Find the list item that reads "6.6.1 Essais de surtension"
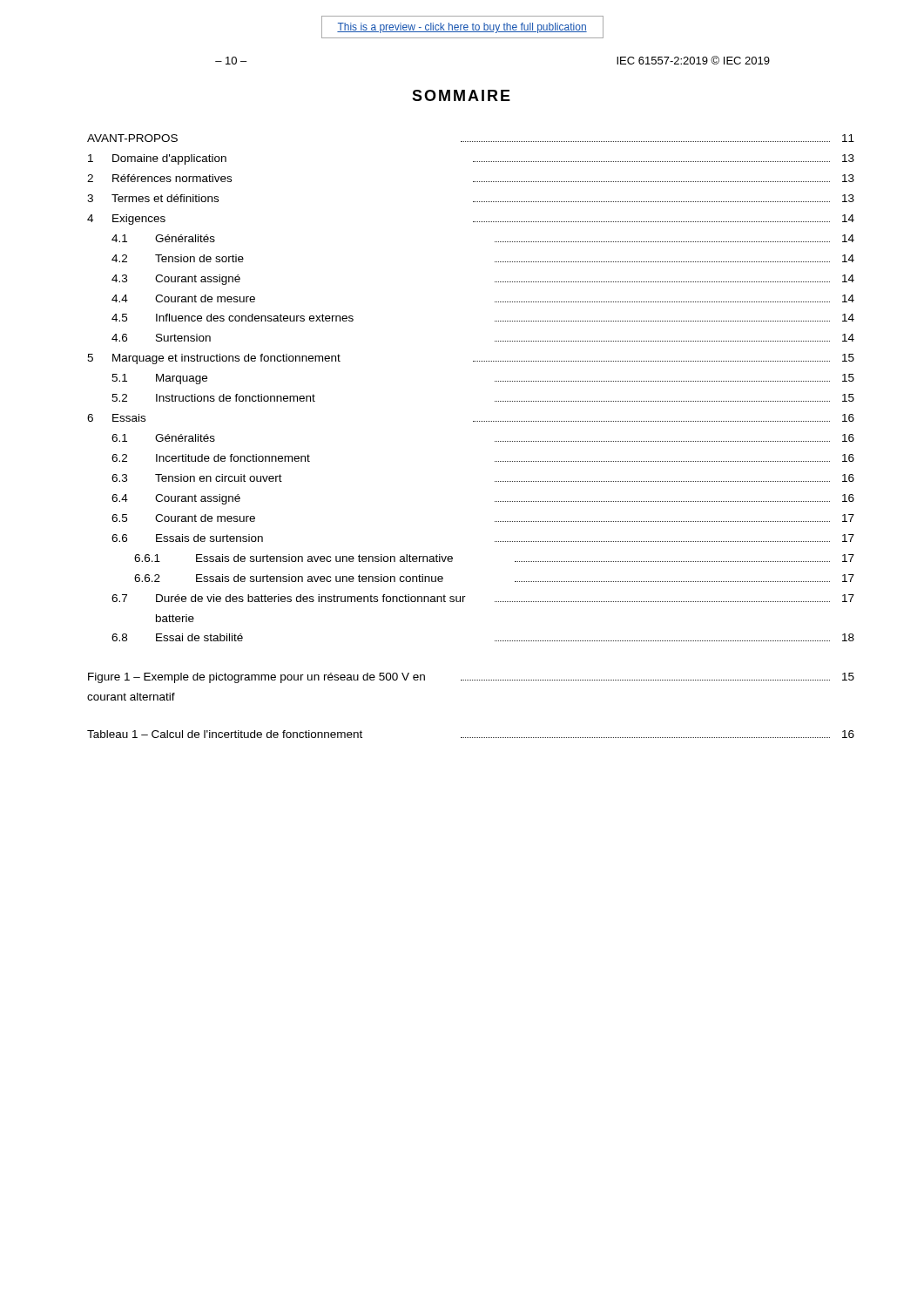This screenshot has height=1307, width=924. coord(147,557)
